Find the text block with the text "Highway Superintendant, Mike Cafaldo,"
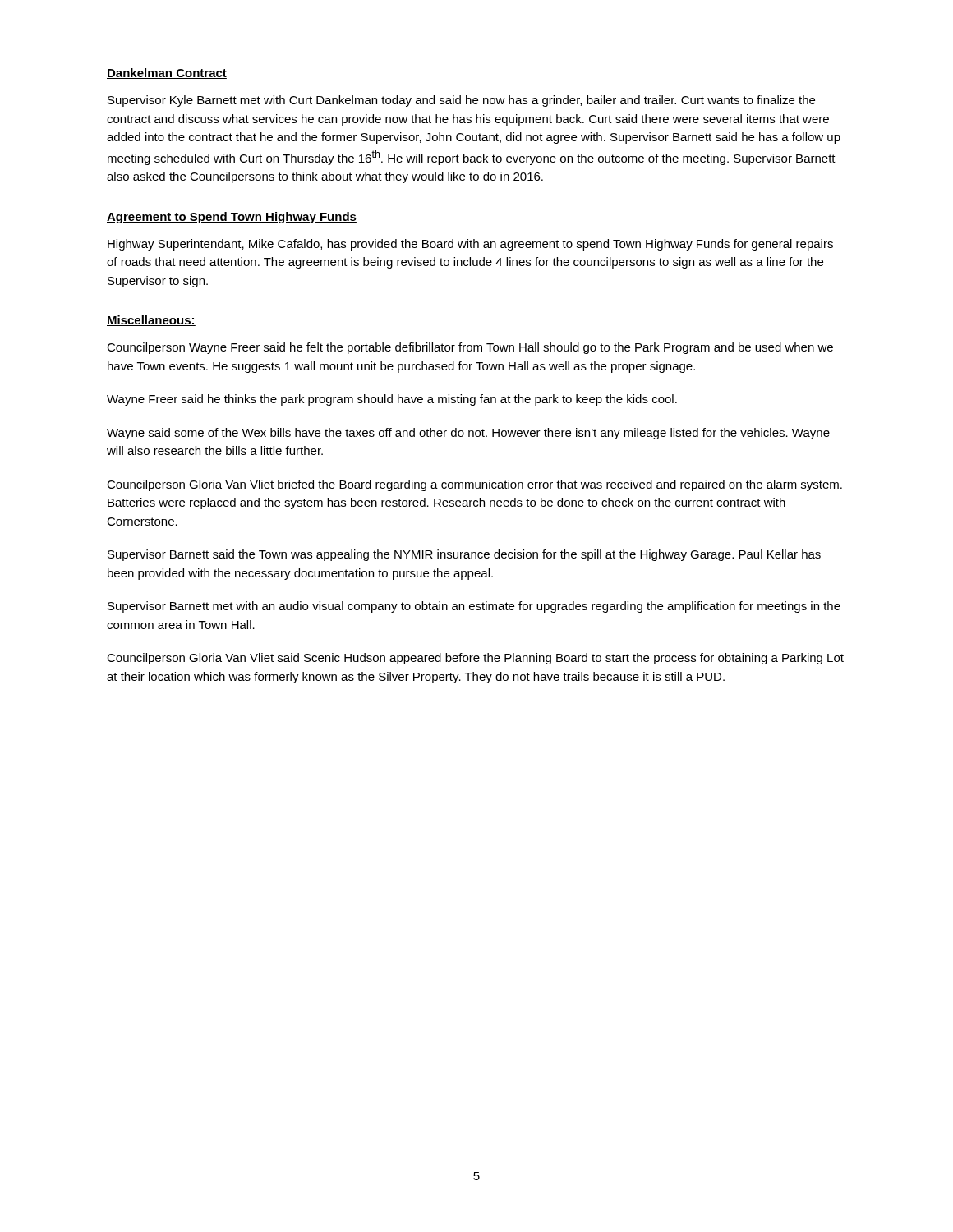 [470, 262]
